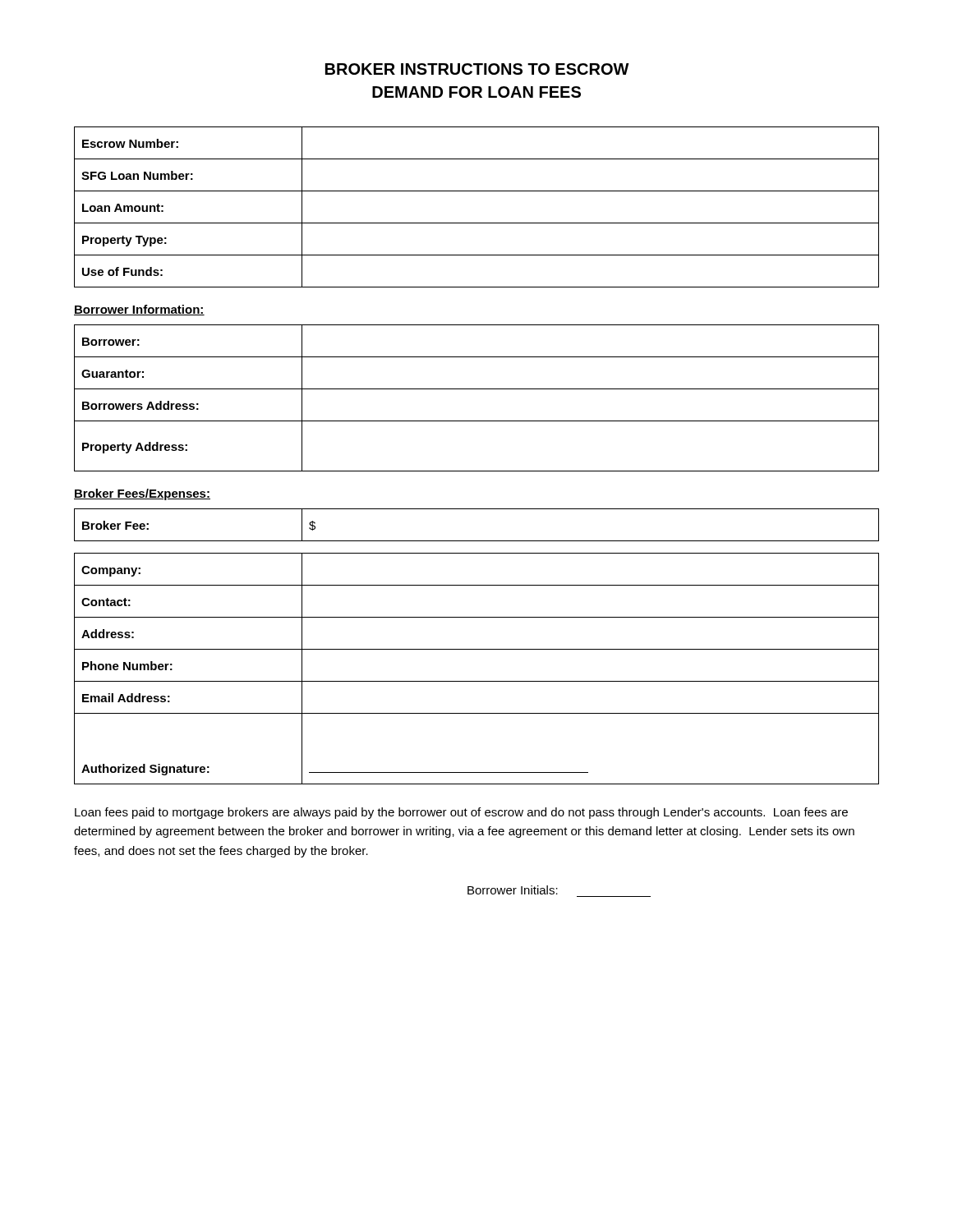Select the table that reads "Phone Number:"
This screenshot has width=953, height=1232.
[x=476, y=669]
